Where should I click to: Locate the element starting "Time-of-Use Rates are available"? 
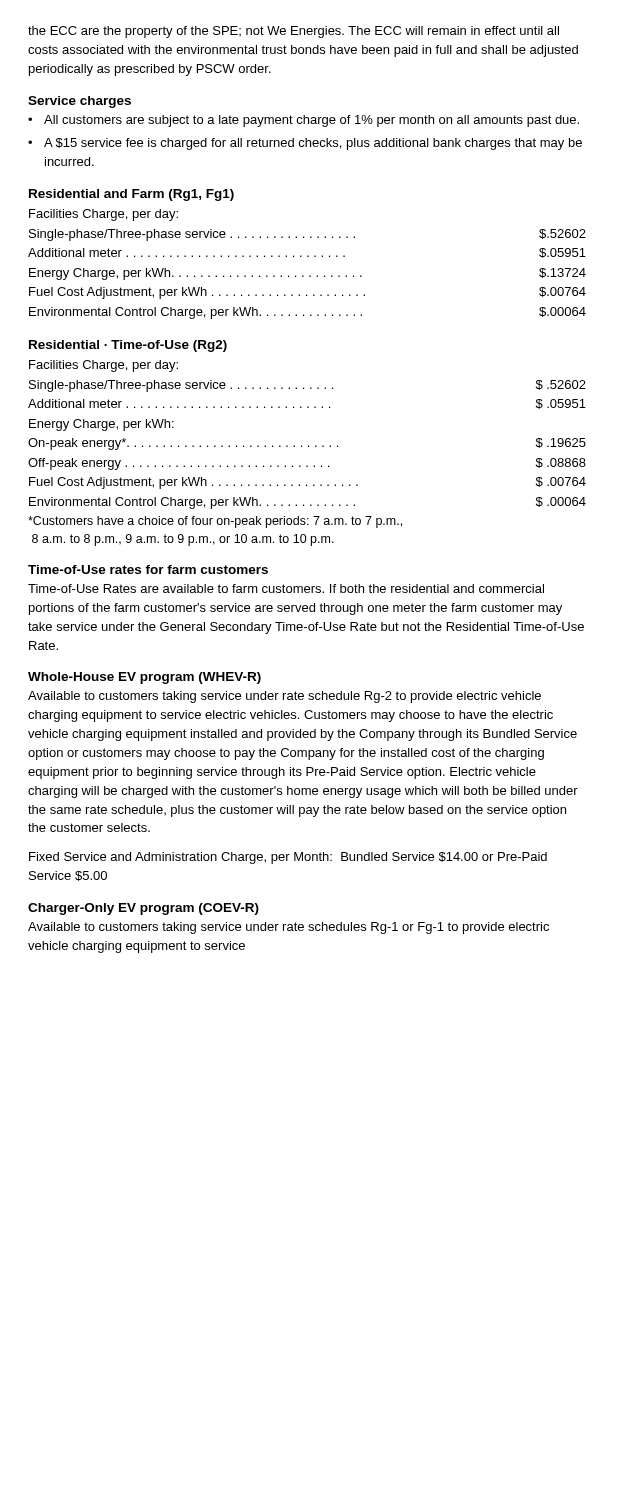[x=306, y=617]
